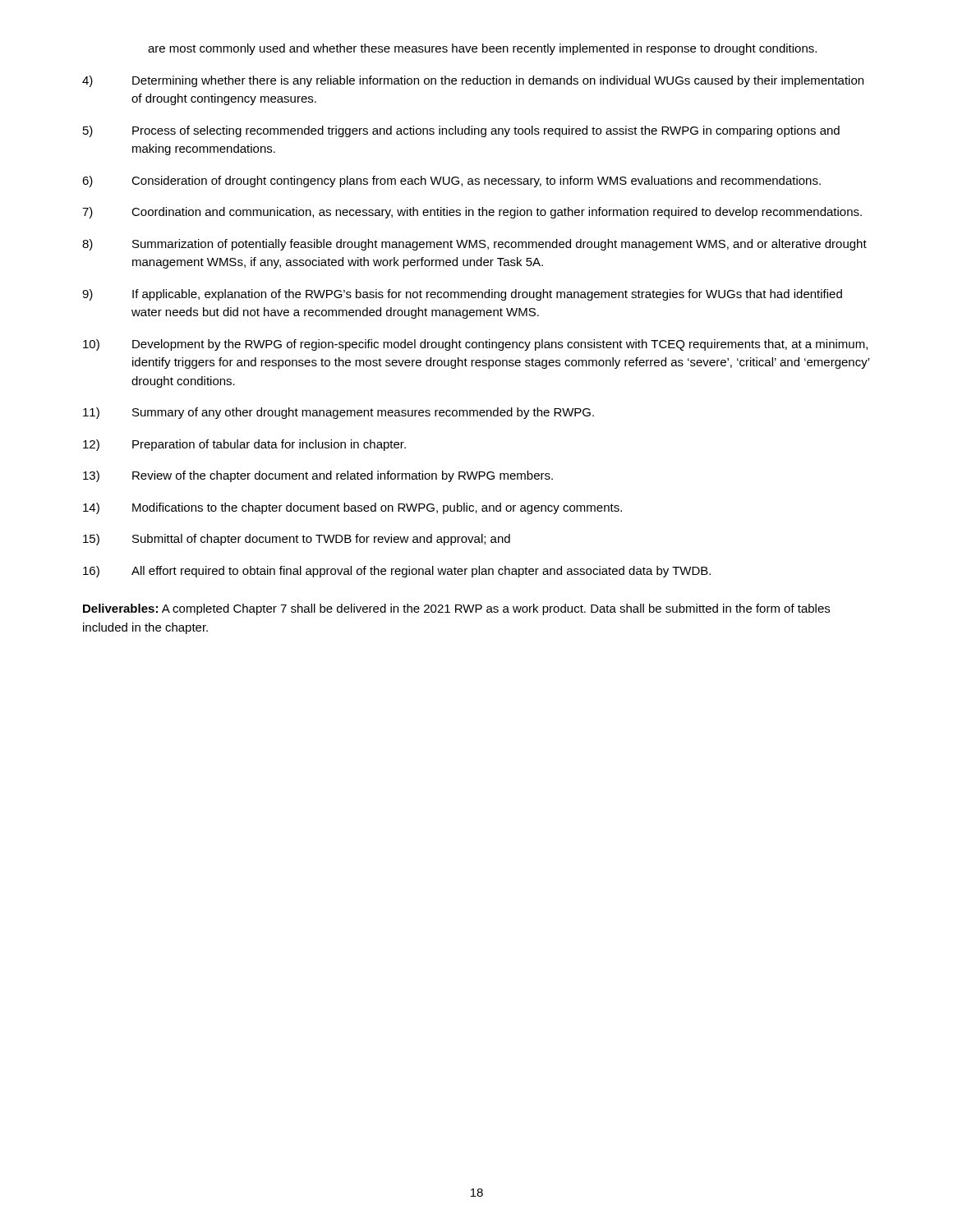953x1232 pixels.
Task: Find the passage starting "4) Determining whether"
Action: 476,90
